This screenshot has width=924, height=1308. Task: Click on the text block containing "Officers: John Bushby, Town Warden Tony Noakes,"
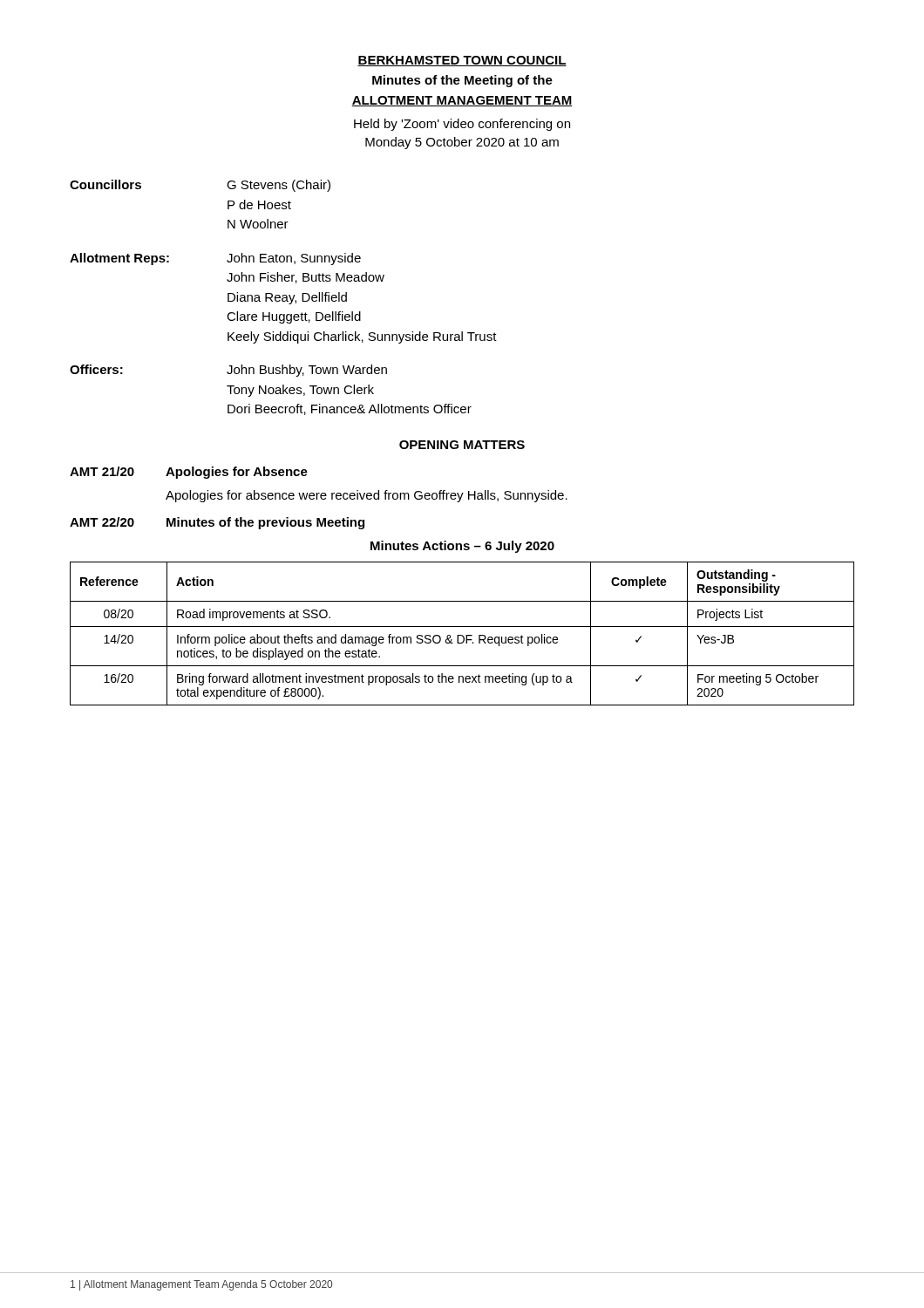(x=228, y=371)
